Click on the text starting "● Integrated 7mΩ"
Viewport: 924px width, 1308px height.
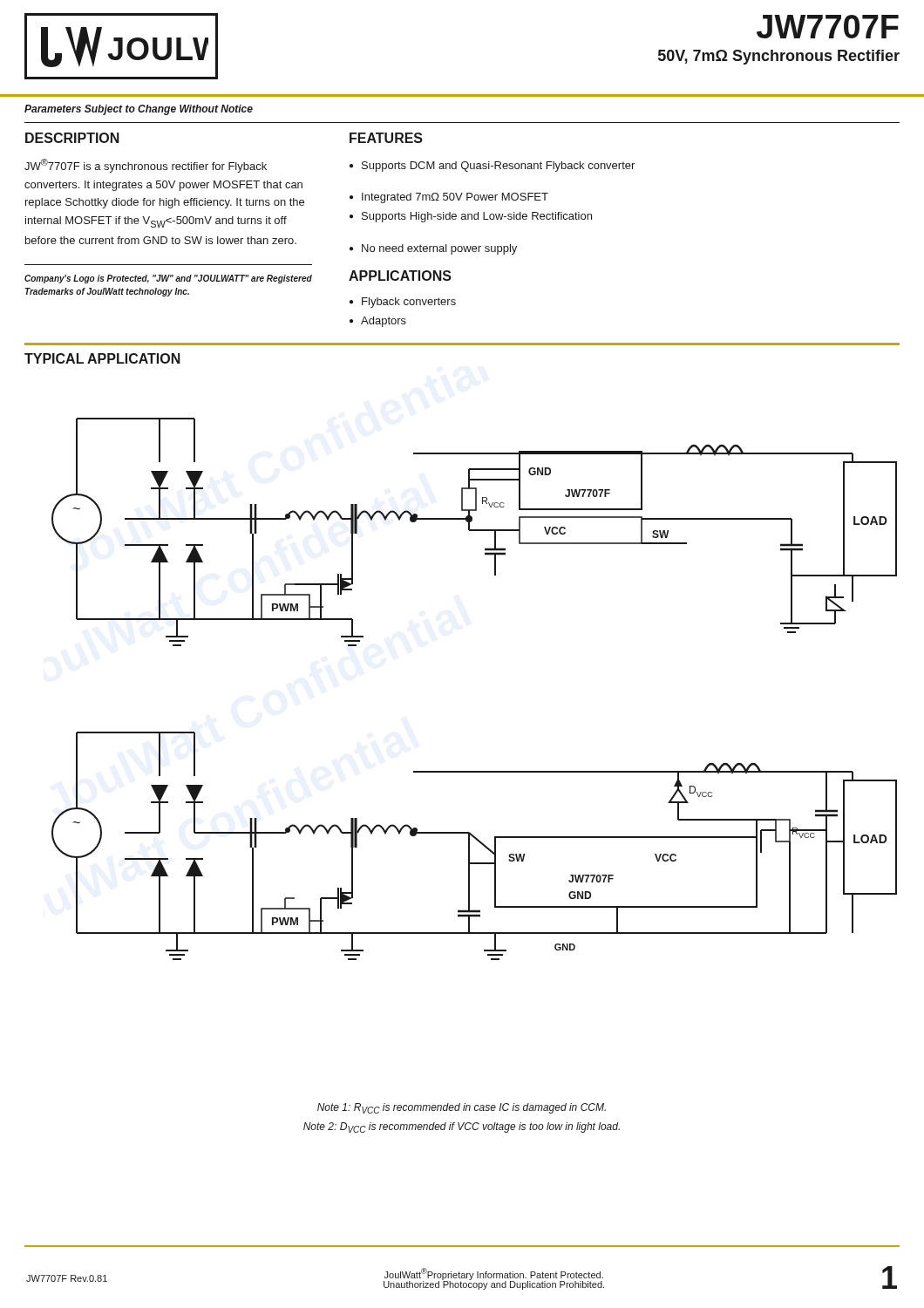(449, 197)
